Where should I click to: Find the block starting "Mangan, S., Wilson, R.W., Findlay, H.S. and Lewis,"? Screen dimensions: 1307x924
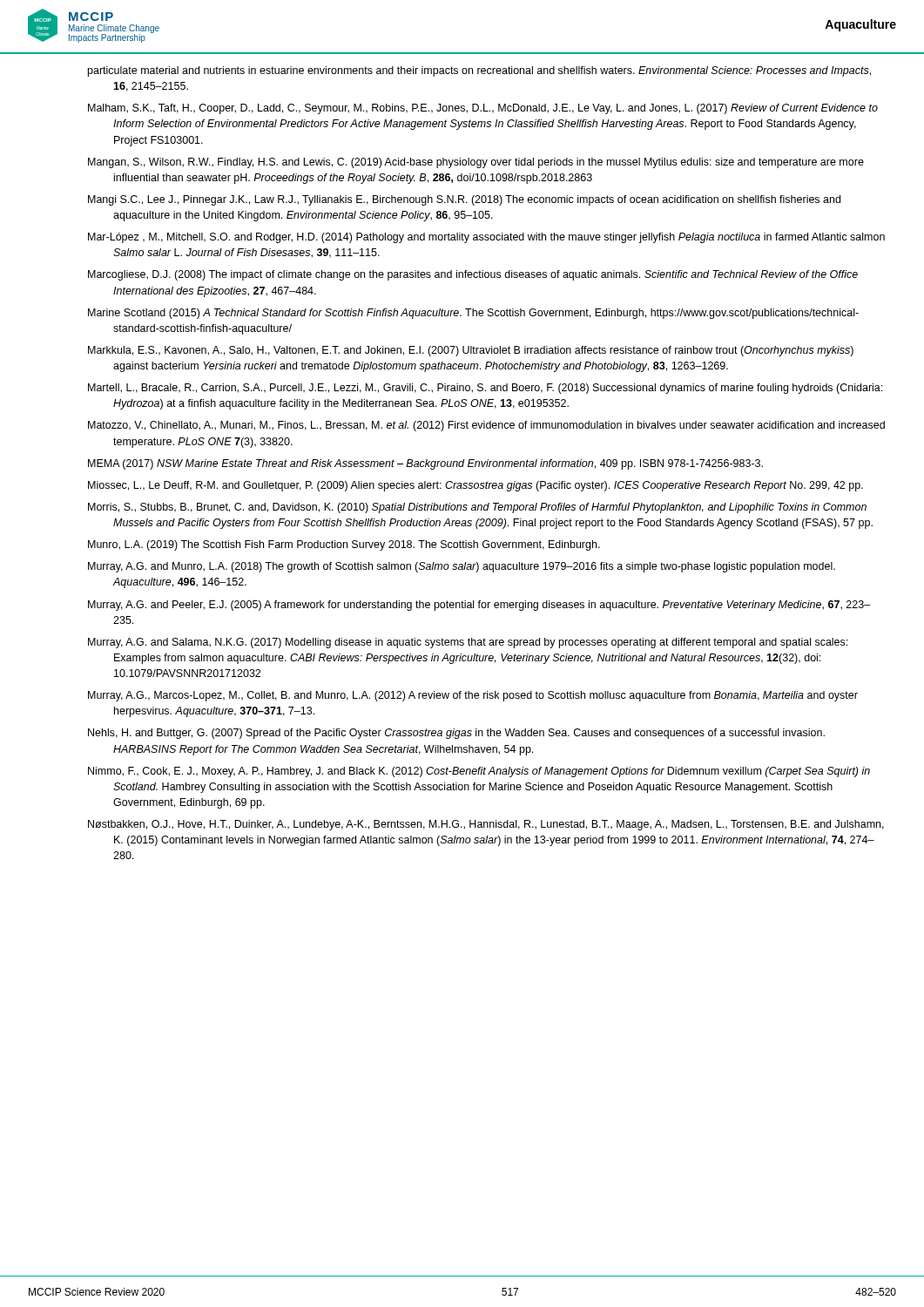(475, 170)
